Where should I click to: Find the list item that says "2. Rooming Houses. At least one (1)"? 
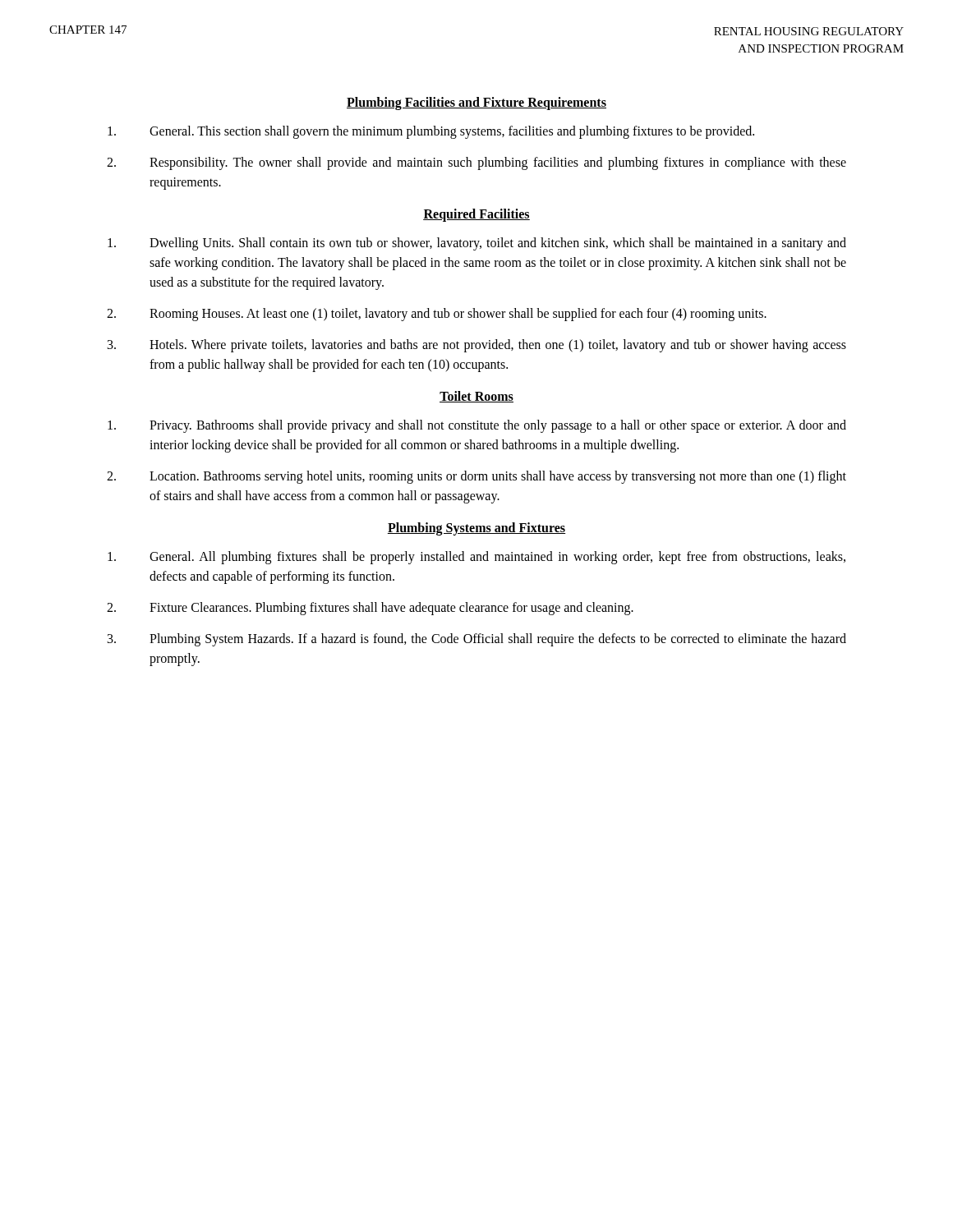(476, 314)
